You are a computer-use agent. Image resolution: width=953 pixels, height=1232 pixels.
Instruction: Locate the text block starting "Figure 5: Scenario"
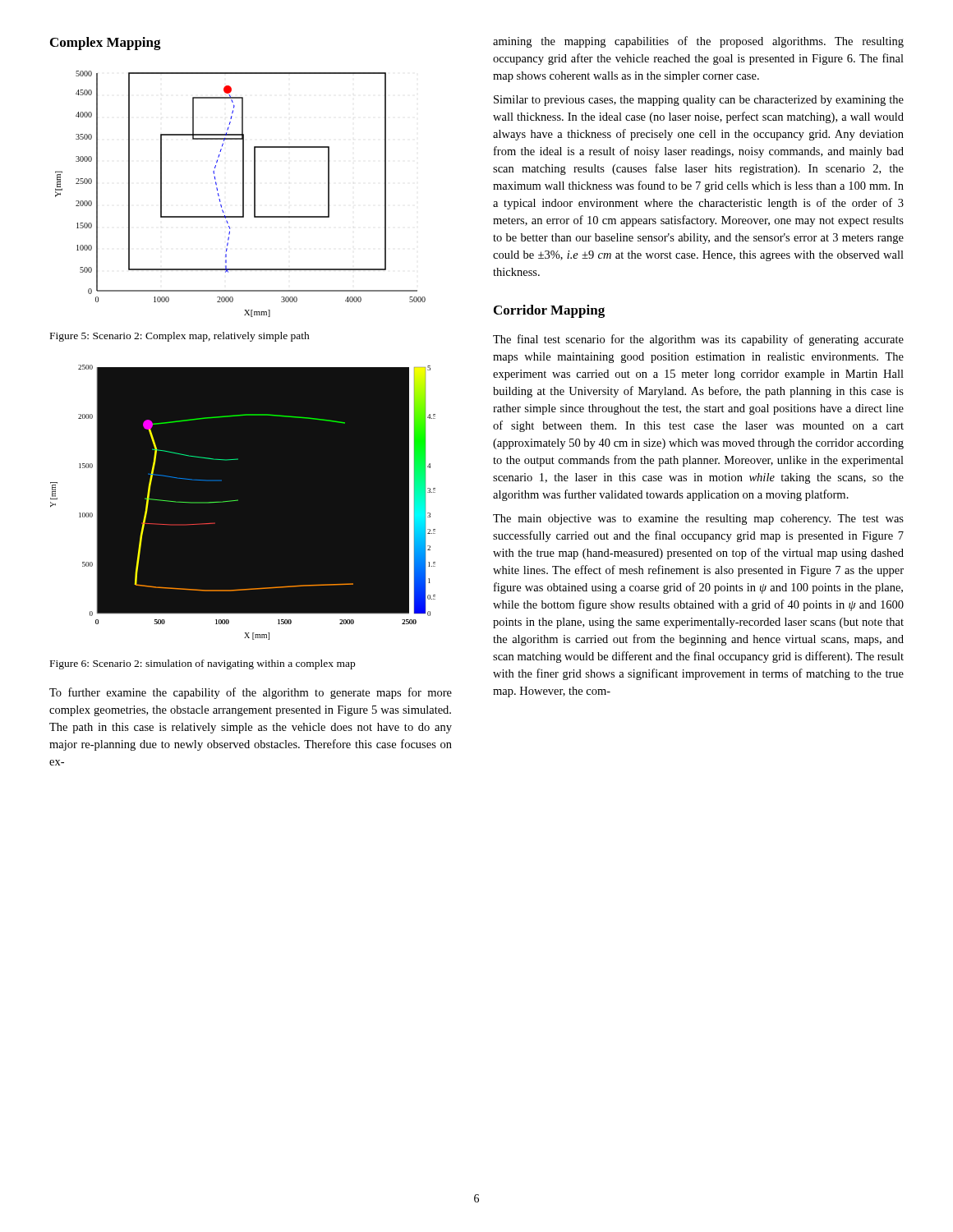pyautogui.click(x=179, y=336)
